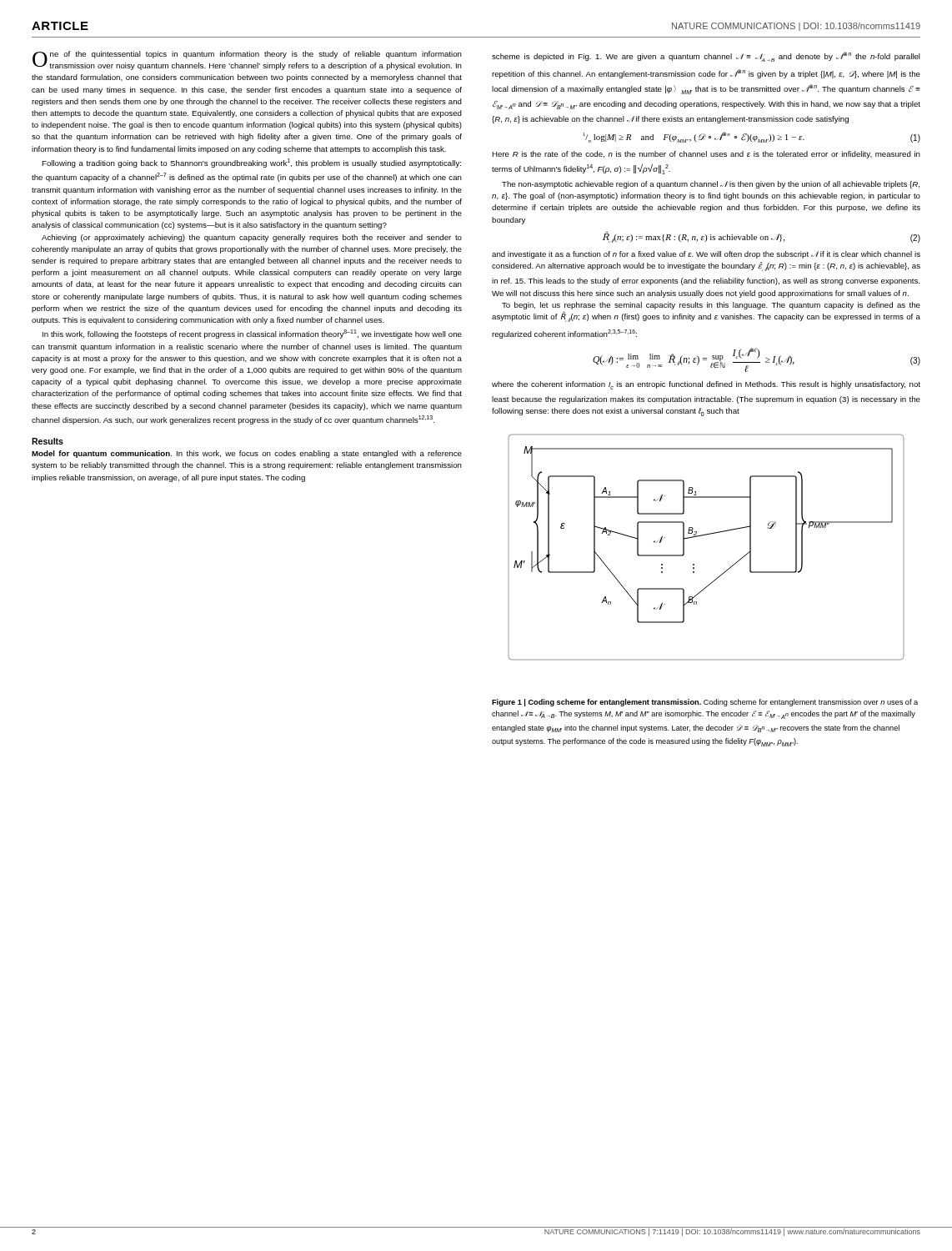Select the element starting "Here R is the rate of the"
952x1251 pixels.
point(706,187)
